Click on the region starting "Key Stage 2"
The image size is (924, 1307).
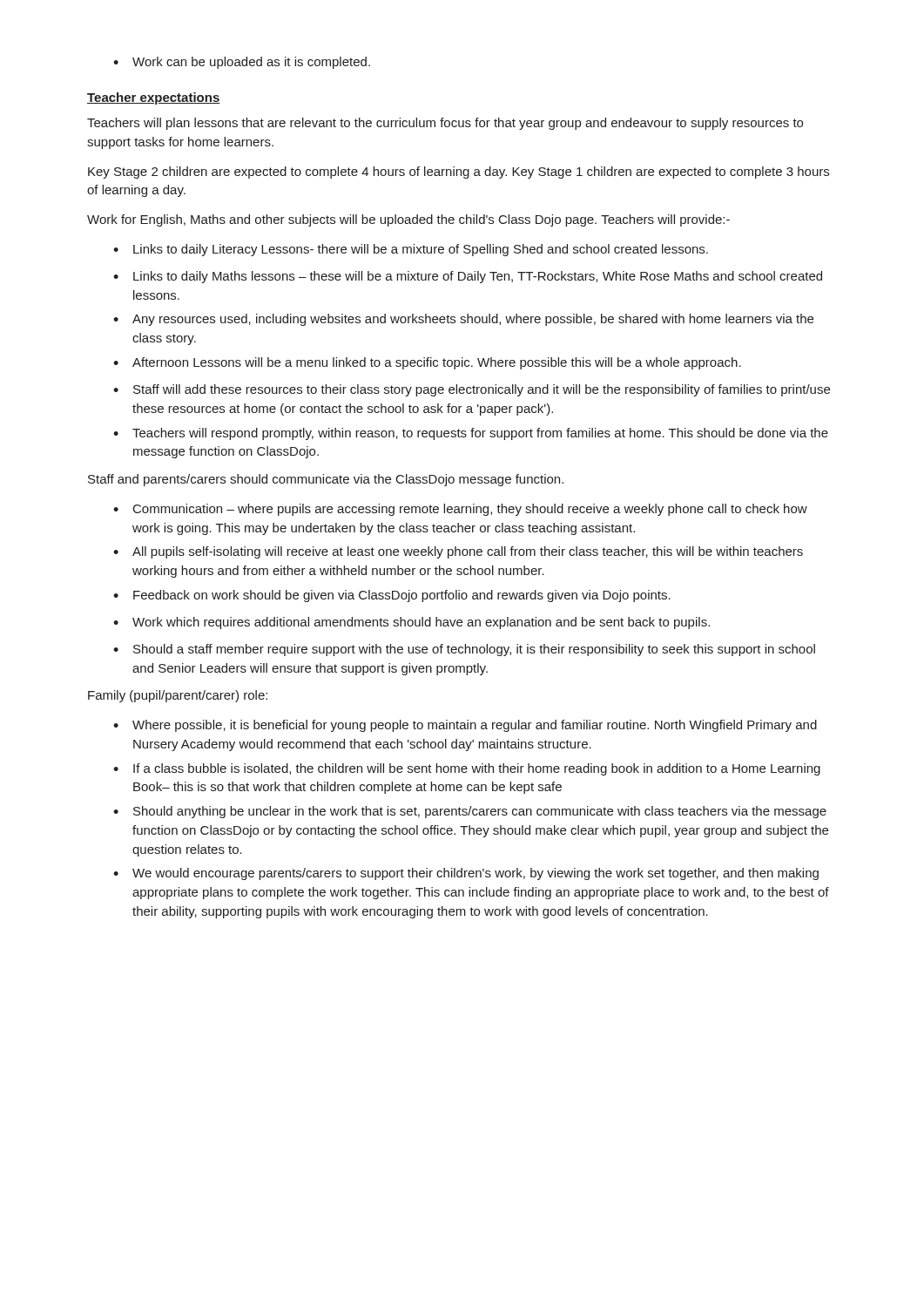click(x=458, y=180)
